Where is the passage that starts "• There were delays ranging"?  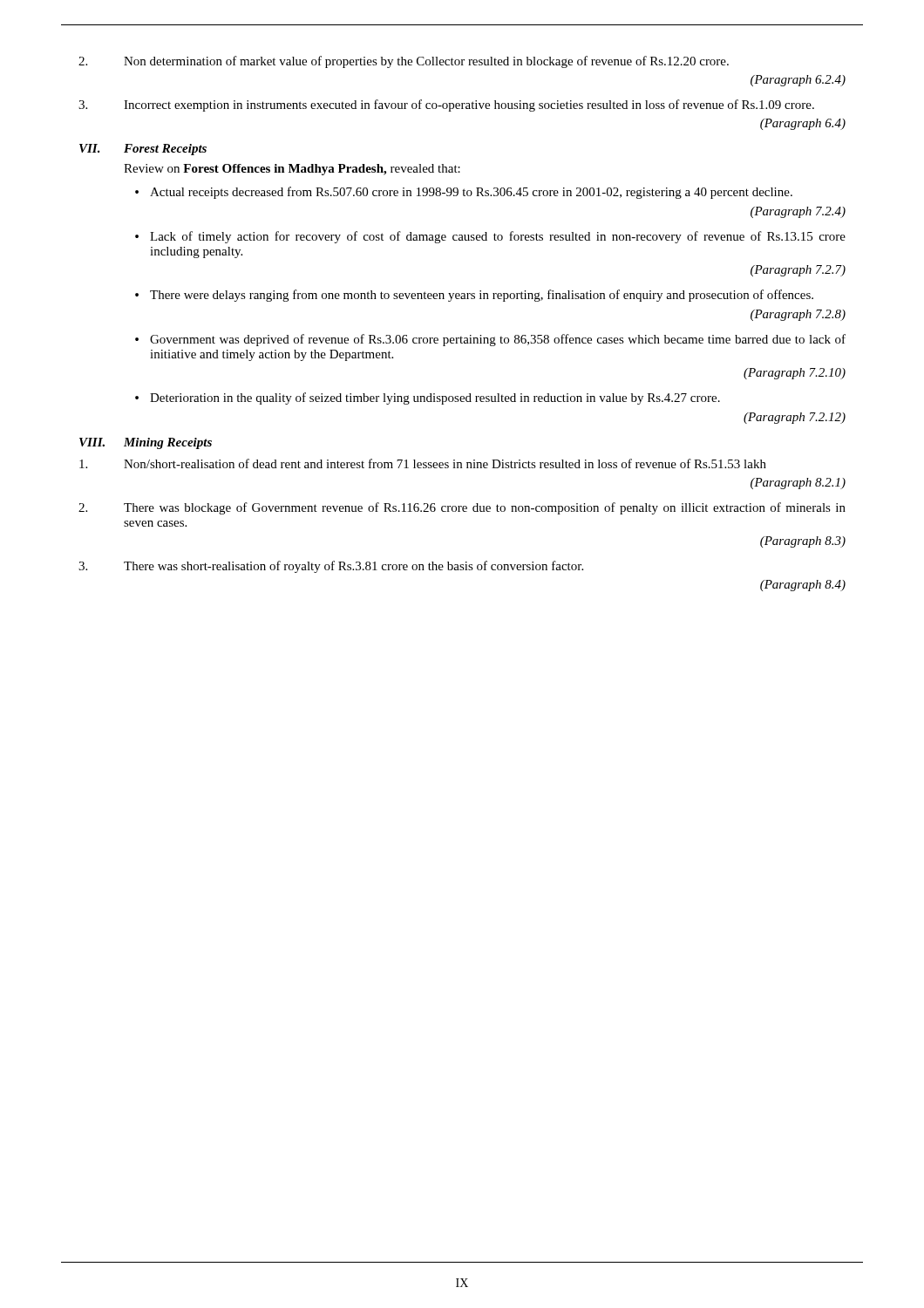485,296
